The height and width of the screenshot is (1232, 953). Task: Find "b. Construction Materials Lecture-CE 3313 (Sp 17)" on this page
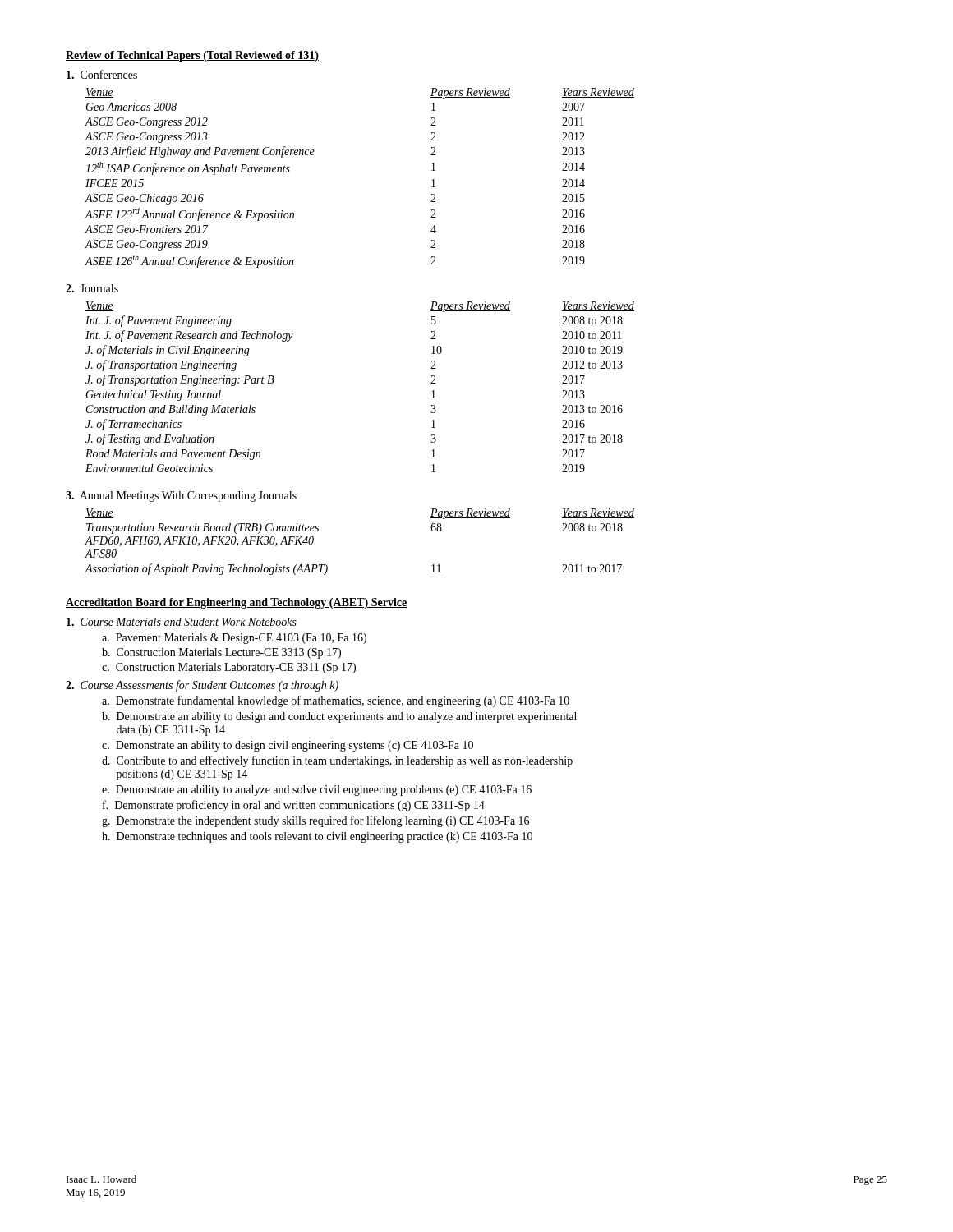(x=222, y=652)
